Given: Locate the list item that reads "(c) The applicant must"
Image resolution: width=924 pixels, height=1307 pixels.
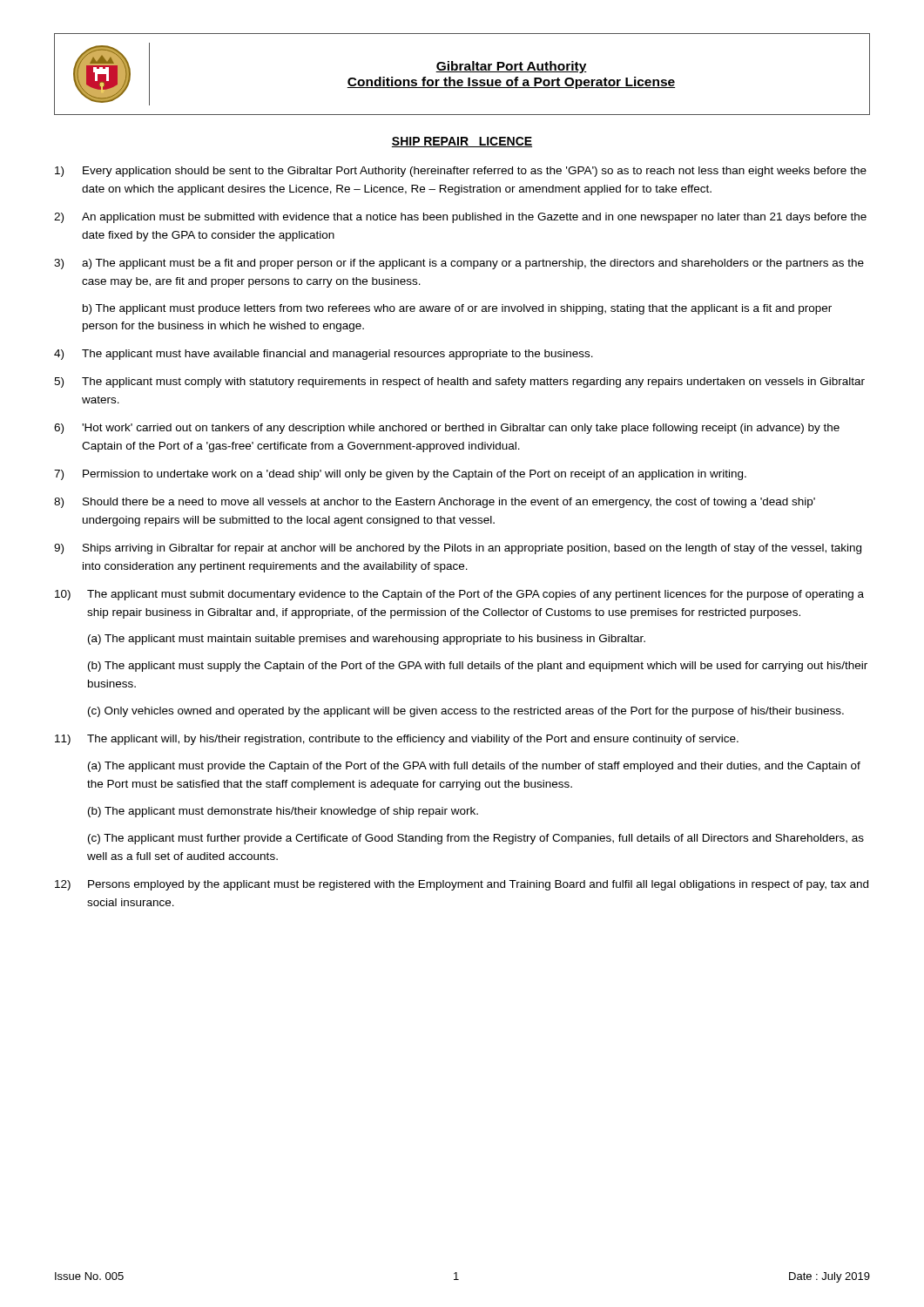Looking at the screenshot, I should [475, 847].
